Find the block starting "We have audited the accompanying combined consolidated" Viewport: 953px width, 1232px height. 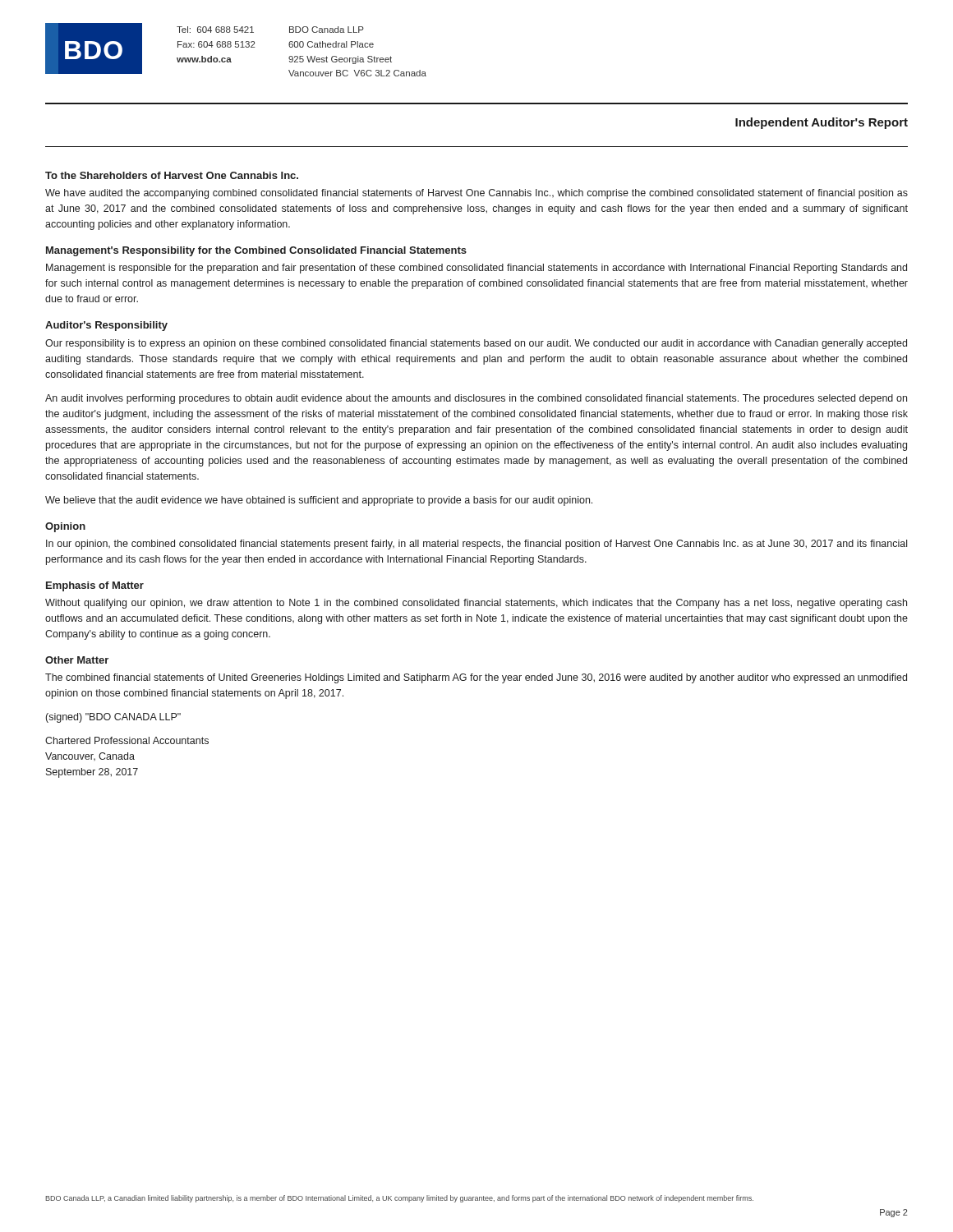pyautogui.click(x=476, y=209)
